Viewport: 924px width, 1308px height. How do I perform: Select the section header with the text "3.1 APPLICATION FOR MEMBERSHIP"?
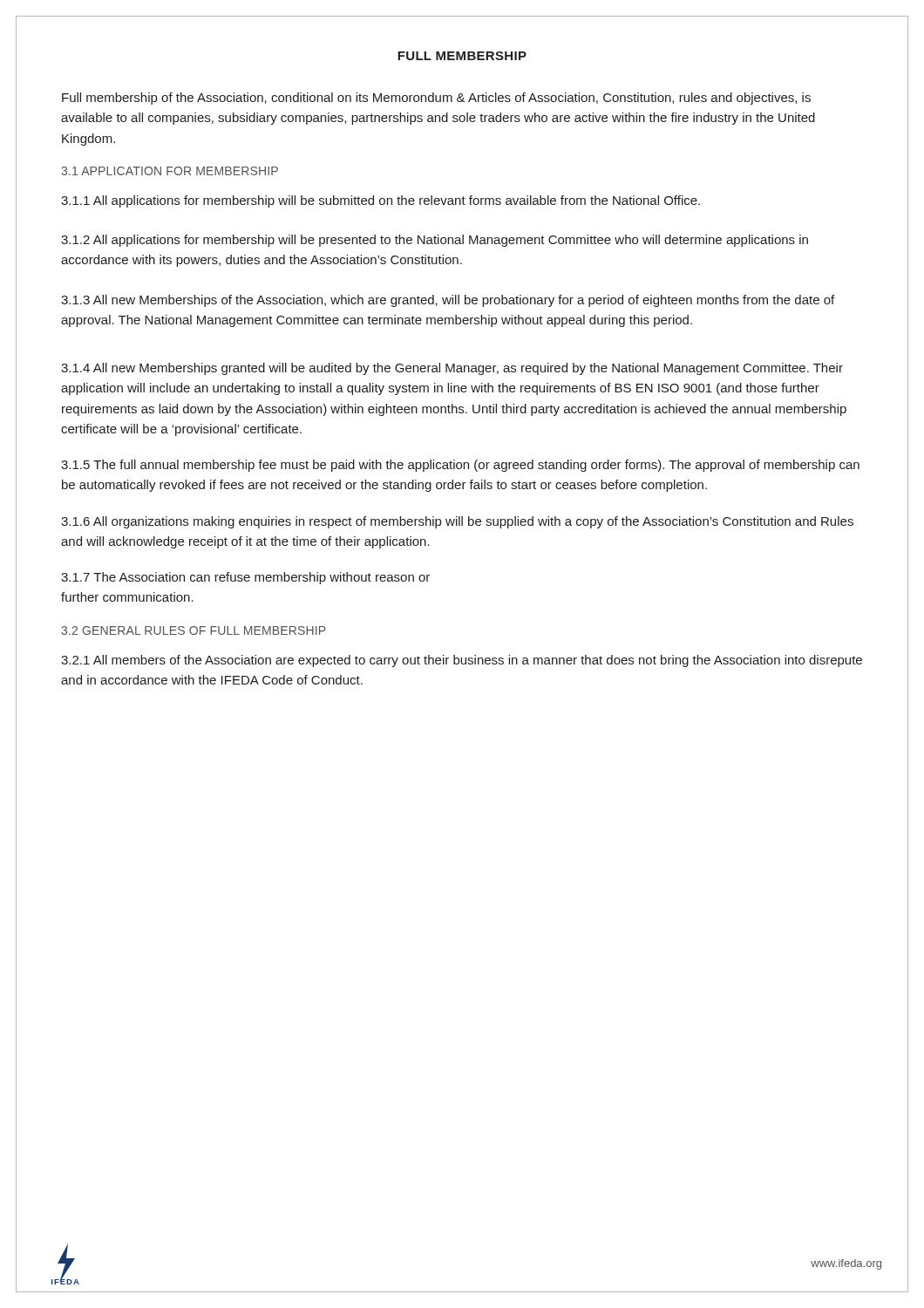click(x=170, y=171)
